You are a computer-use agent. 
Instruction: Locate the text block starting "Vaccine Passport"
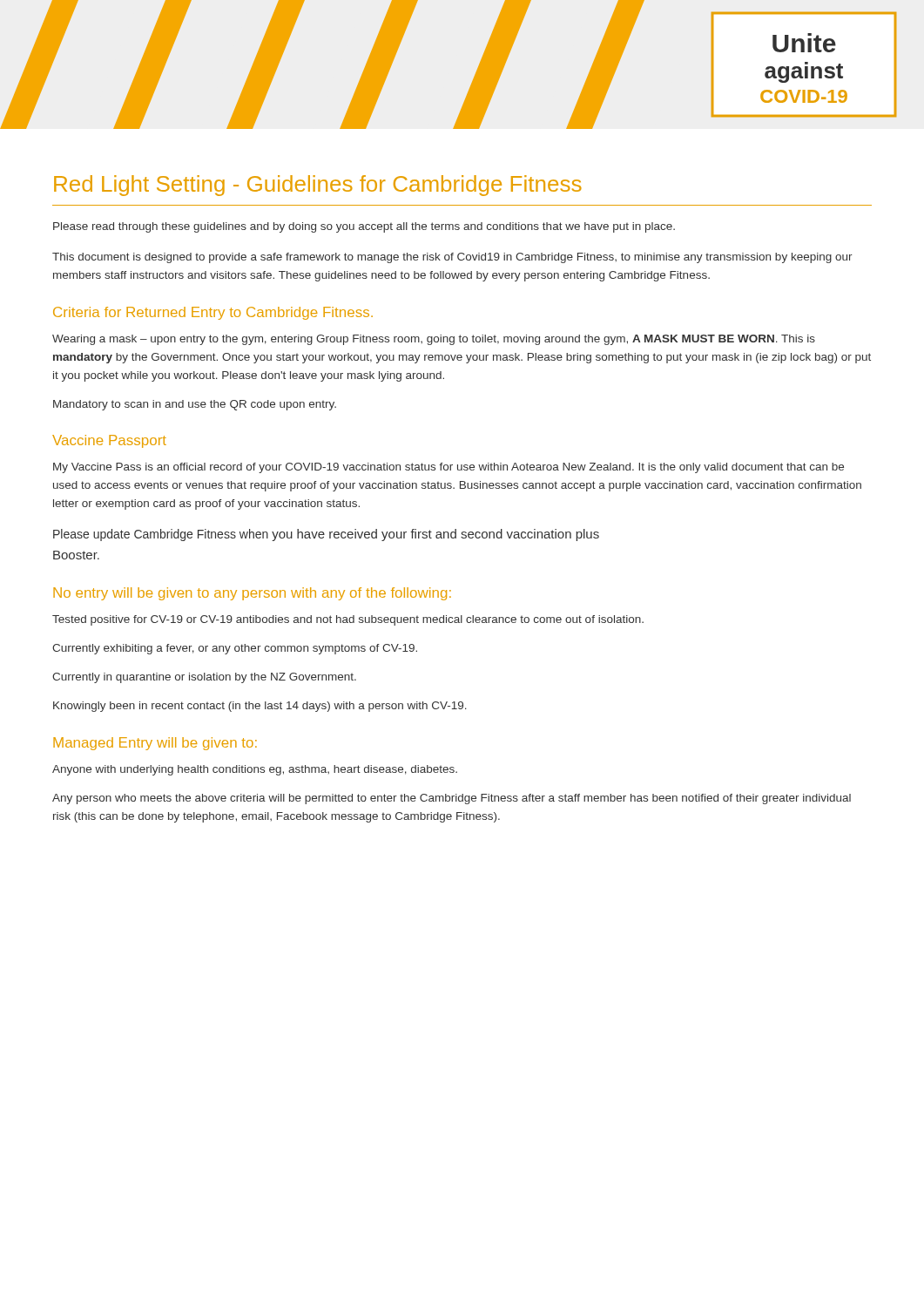109,441
